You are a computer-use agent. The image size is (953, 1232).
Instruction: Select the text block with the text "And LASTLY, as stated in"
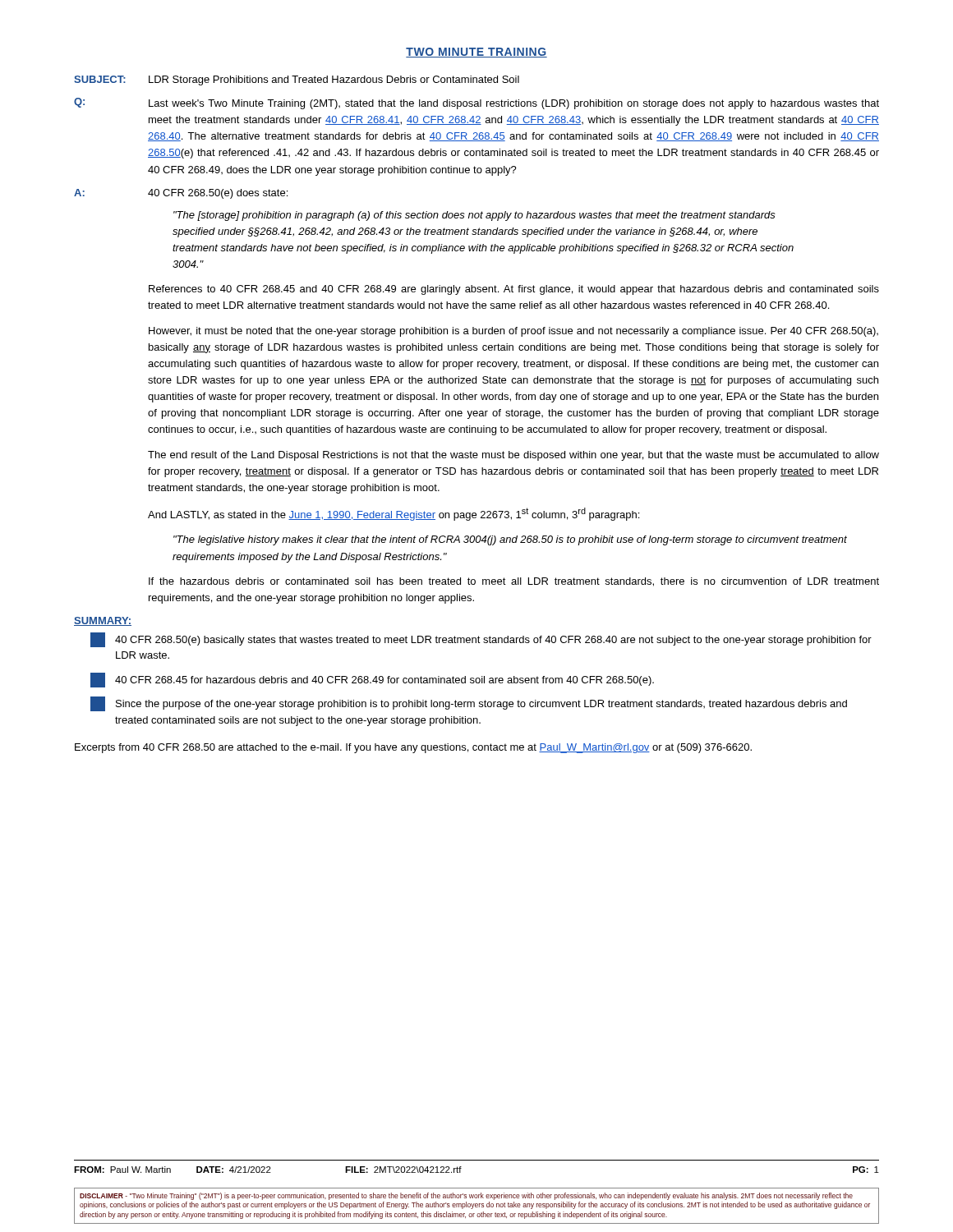(394, 513)
